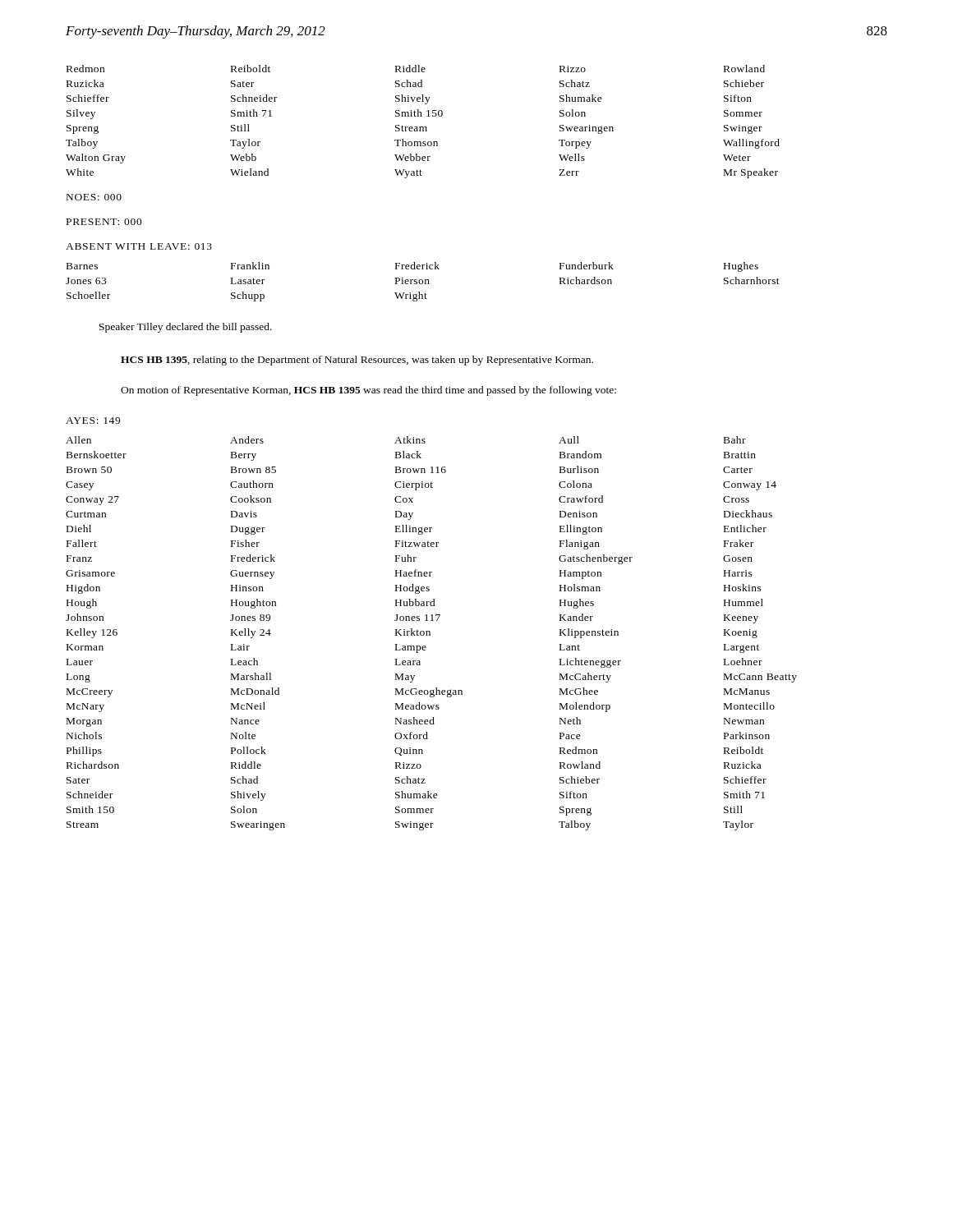Image resolution: width=953 pixels, height=1232 pixels.
Task: Click on the text with the text "ABSENT WITH LEAVE: 013"
Action: click(x=139, y=246)
